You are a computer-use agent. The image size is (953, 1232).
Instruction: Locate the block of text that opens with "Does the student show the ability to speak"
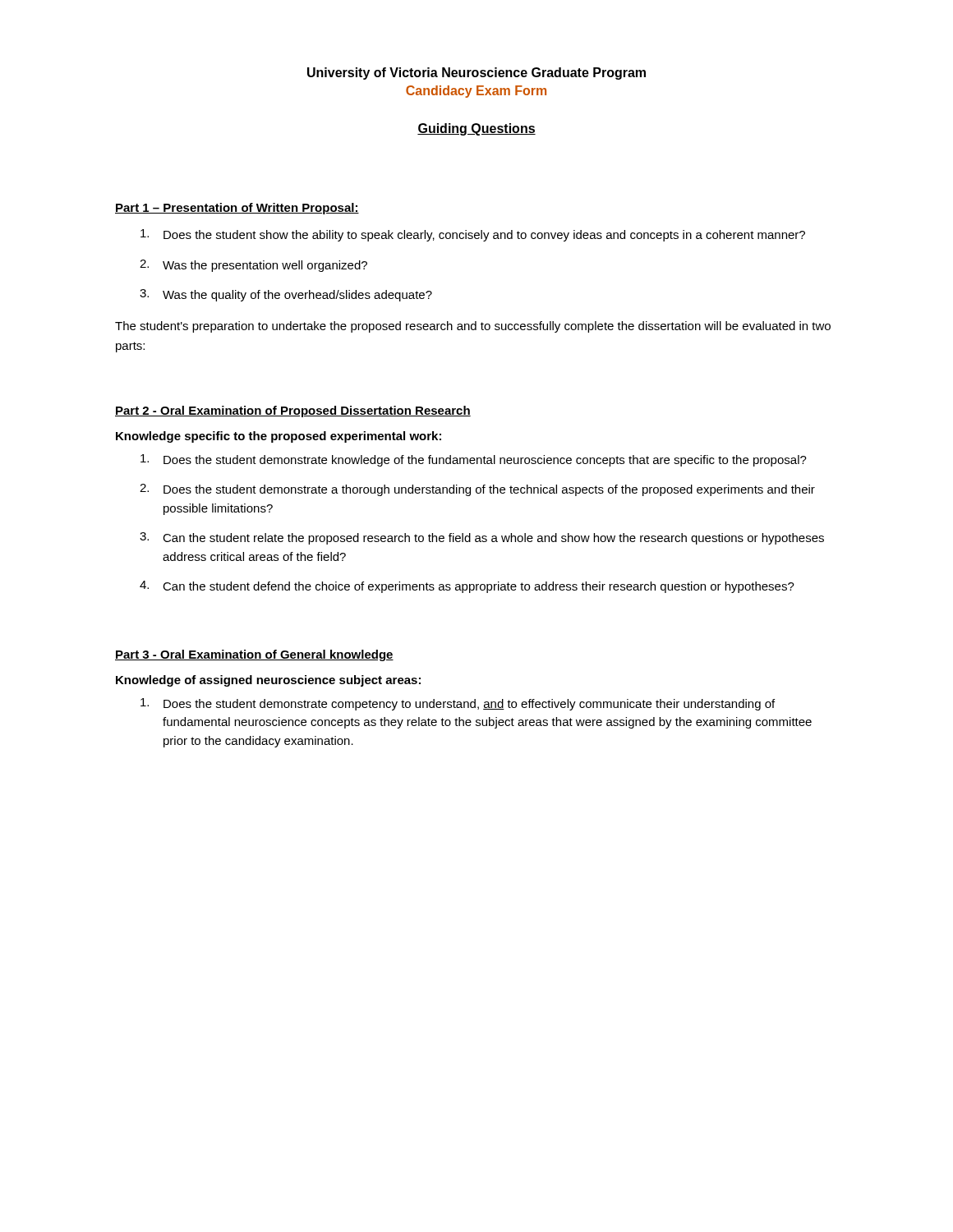point(473,235)
